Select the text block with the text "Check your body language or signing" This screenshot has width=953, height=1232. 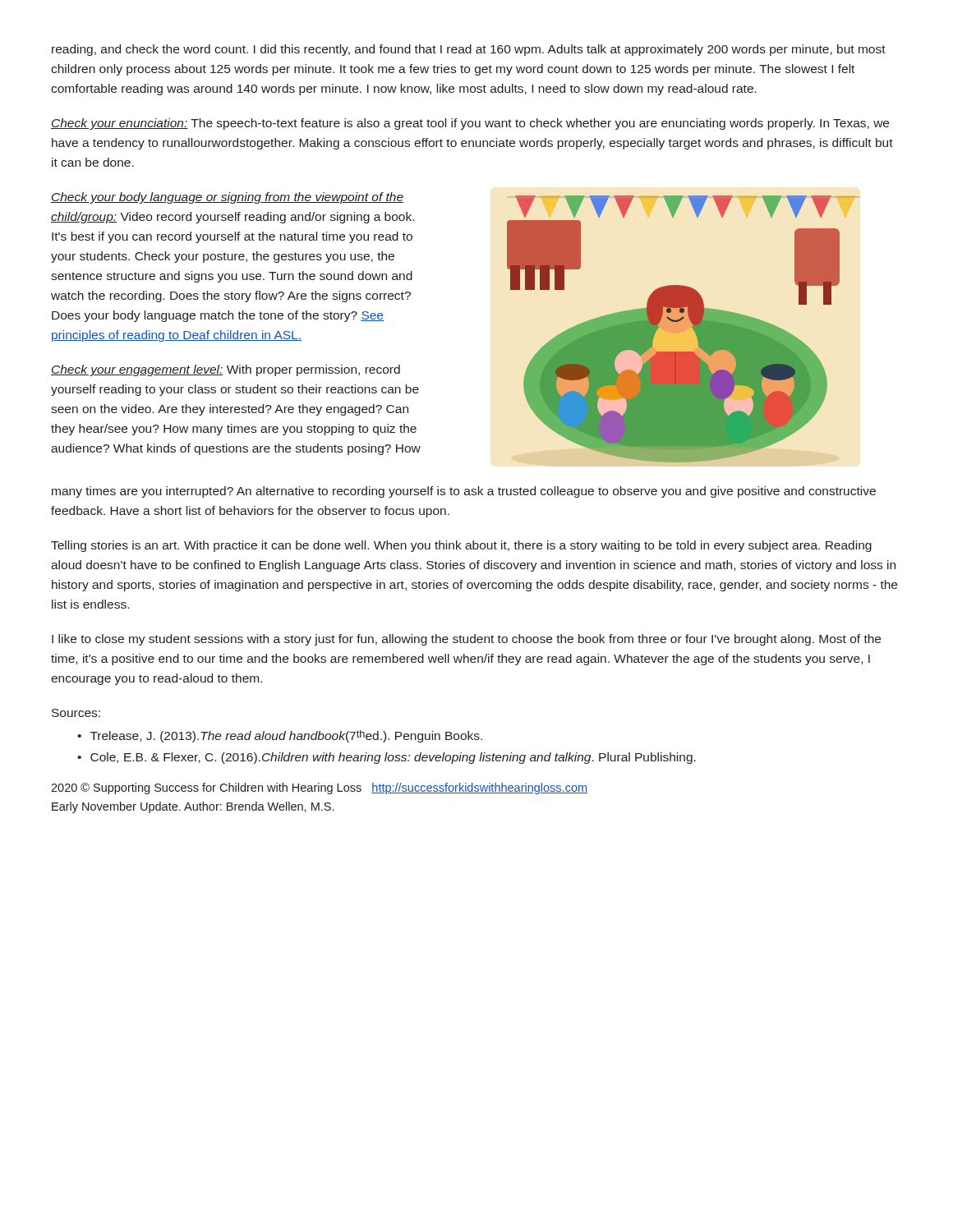pyautogui.click(x=233, y=266)
